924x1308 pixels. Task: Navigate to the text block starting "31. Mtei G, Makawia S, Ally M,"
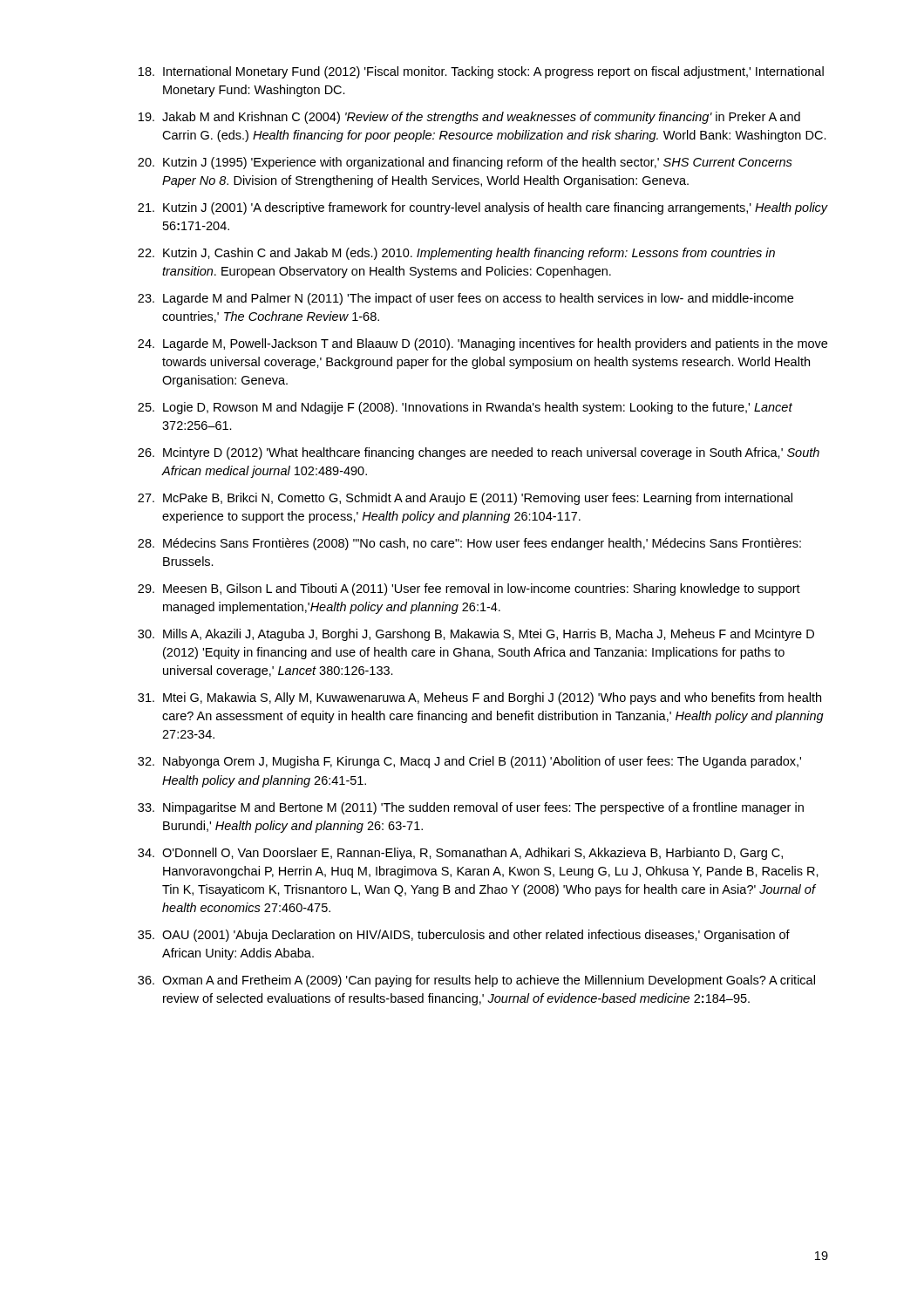point(475,717)
